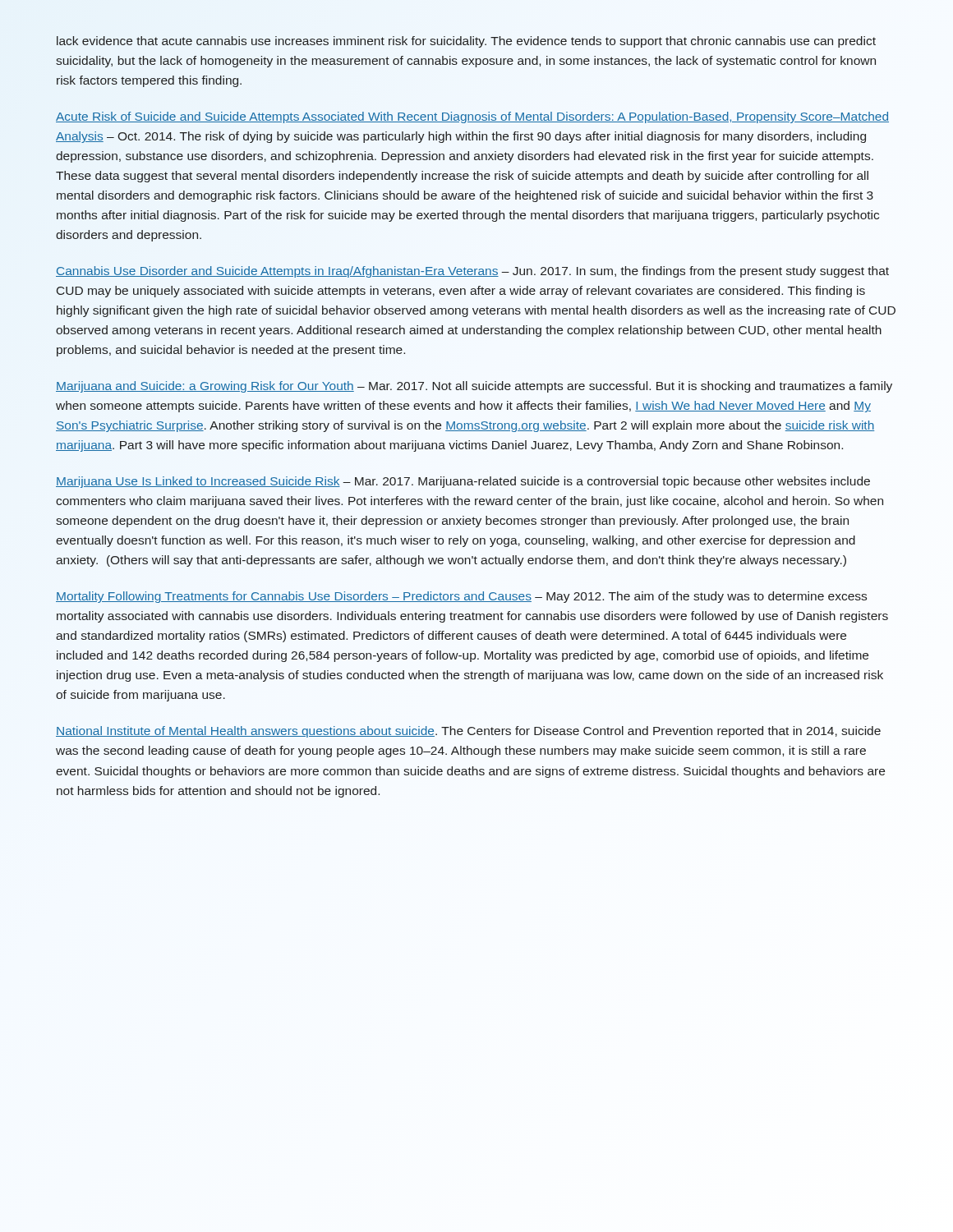Viewport: 953px width, 1232px height.
Task: Find the text block containing "Cannabis Use Disorder and"
Action: (476, 311)
